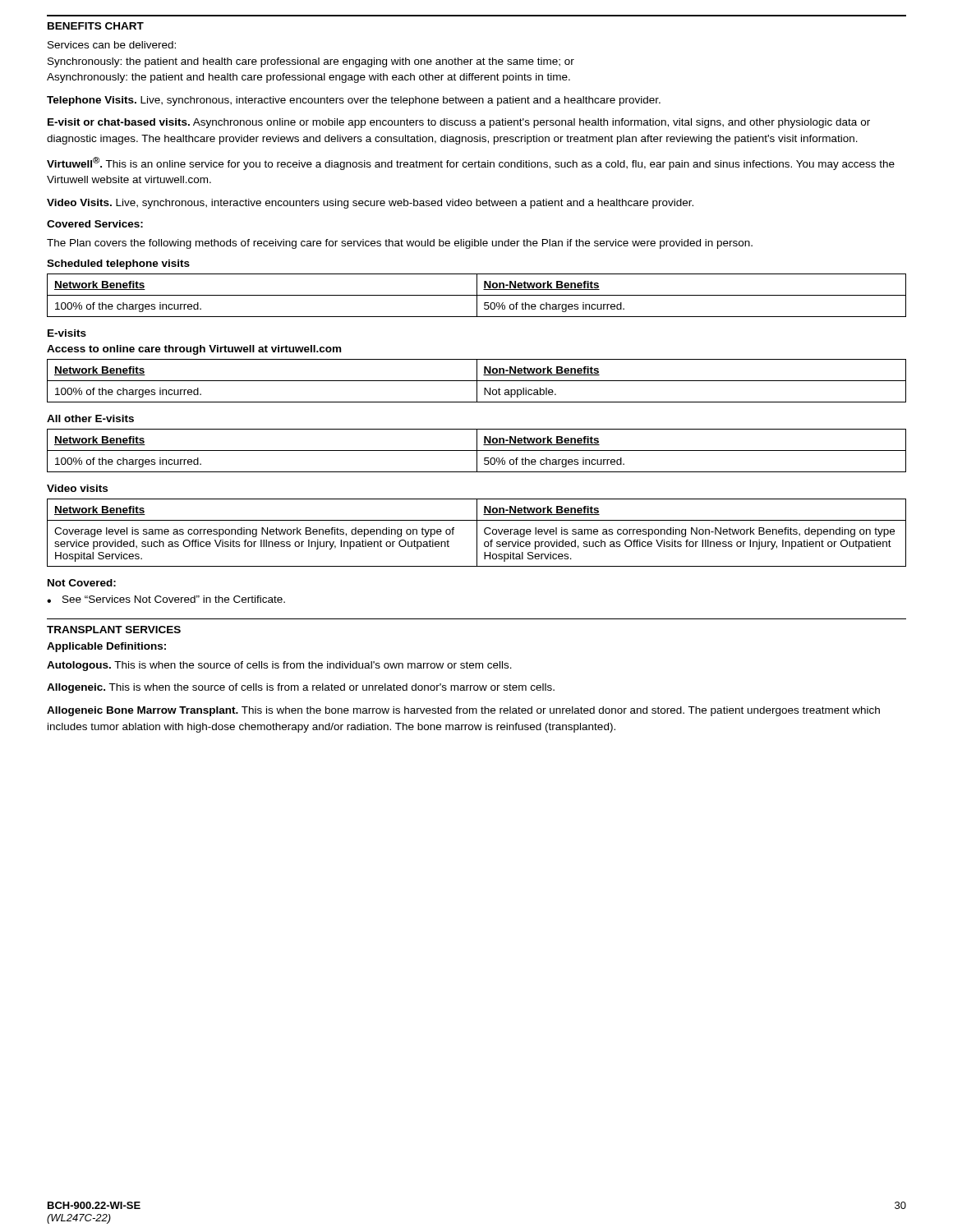Find "Not Covered:" on this page
This screenshot has width=953, height=1232.
tap(82, 583)
